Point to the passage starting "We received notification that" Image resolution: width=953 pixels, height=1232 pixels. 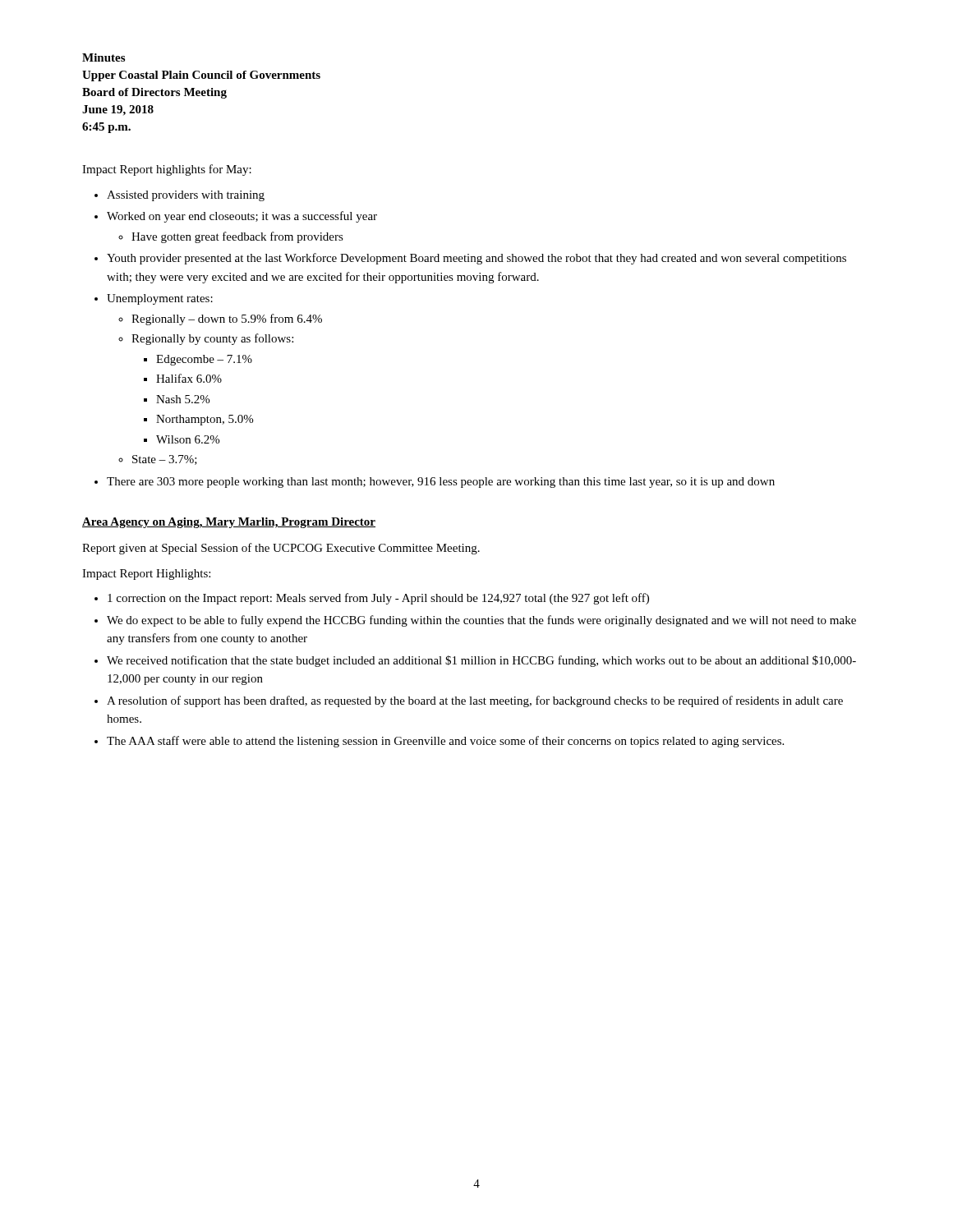(482, 669)
